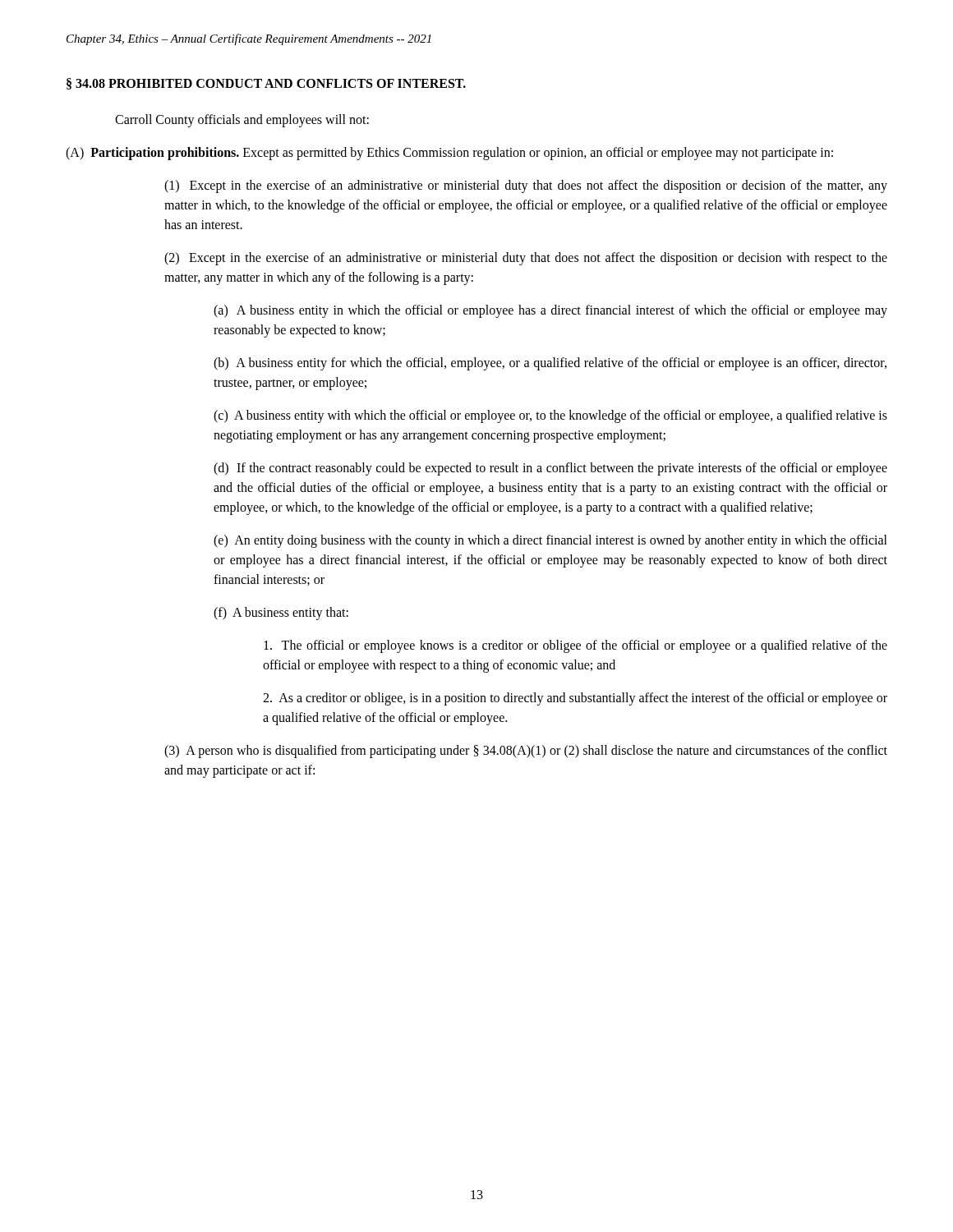Select the element starting "The official or employee knows is a"
Viewport: 953px width, 1232px height.
point(575,655)
